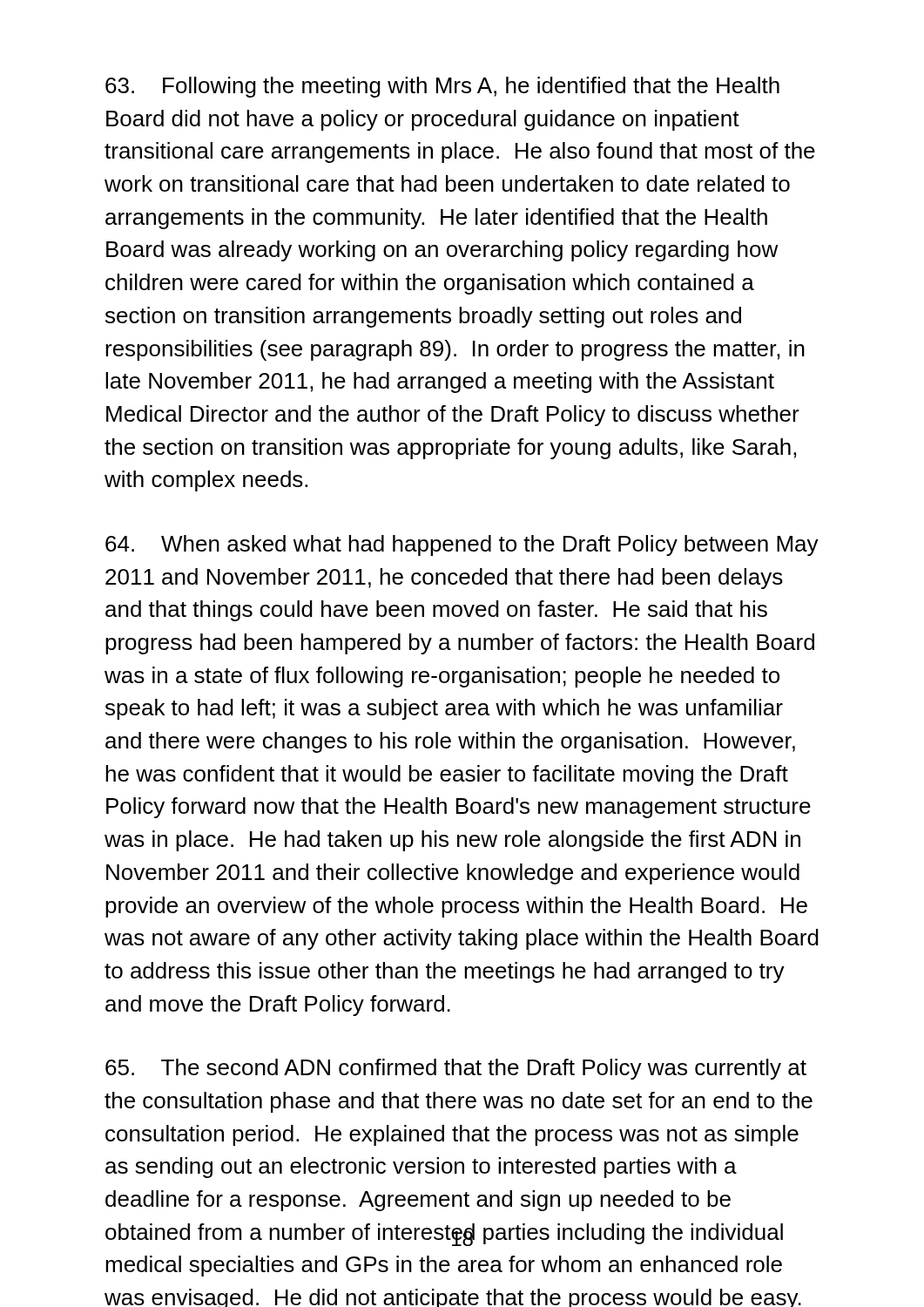924x1307 pixels.
Task: Find the text block with the text "Following the meeting with Mrs A, he identified"
Action: coord(460,282)
